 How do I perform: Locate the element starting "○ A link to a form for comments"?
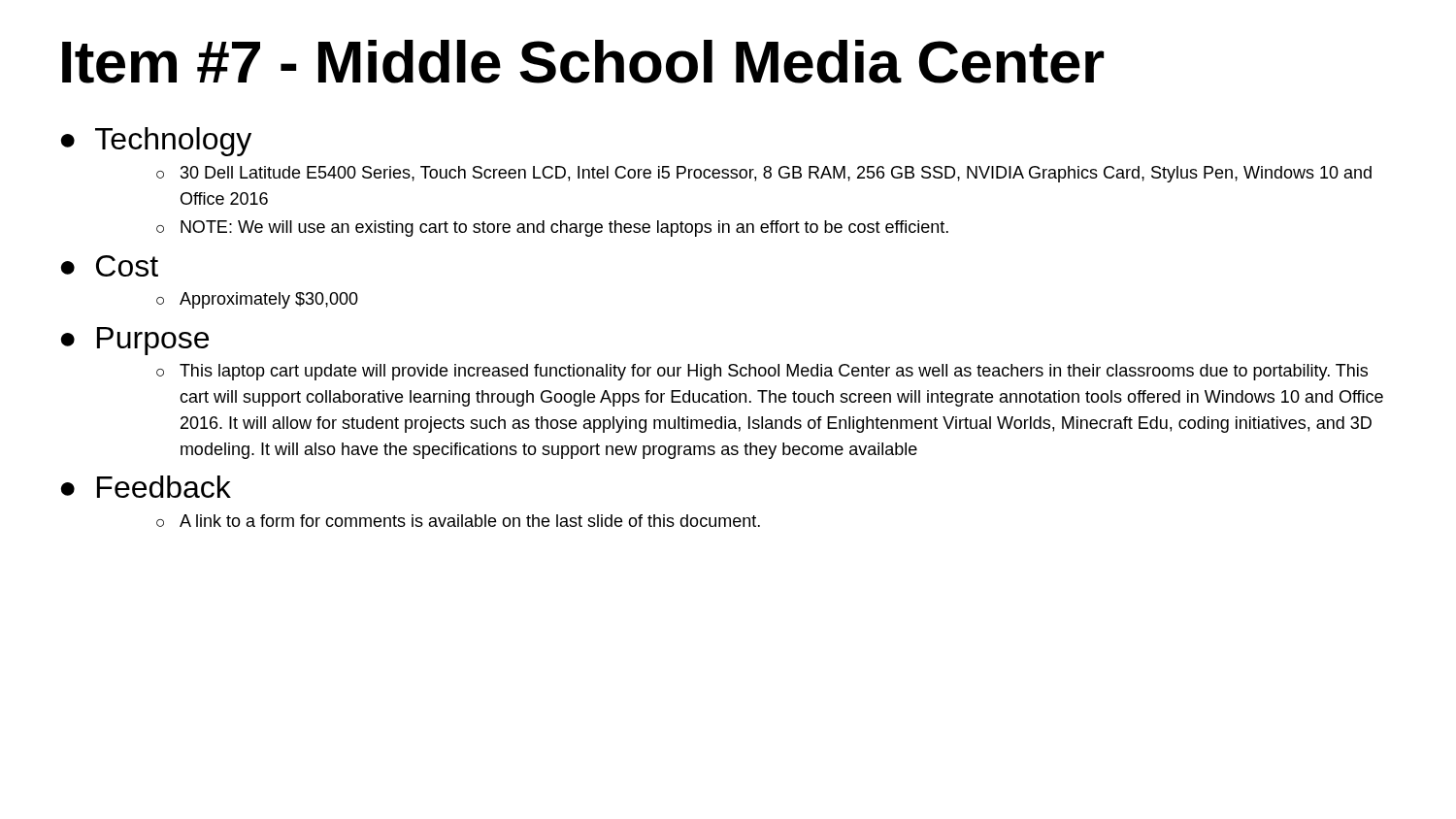458,522
